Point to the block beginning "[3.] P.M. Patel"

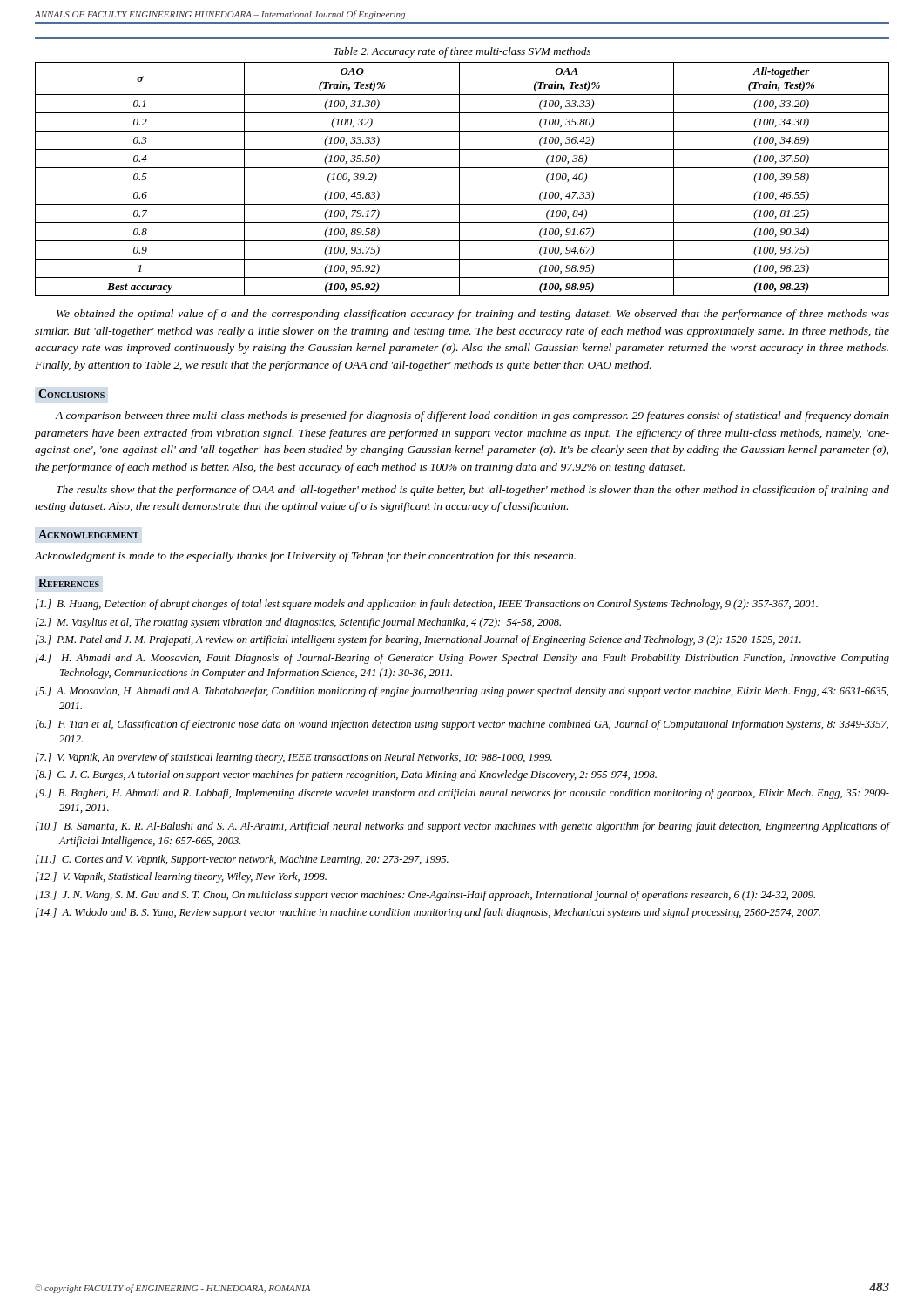[x=418, y=640]
